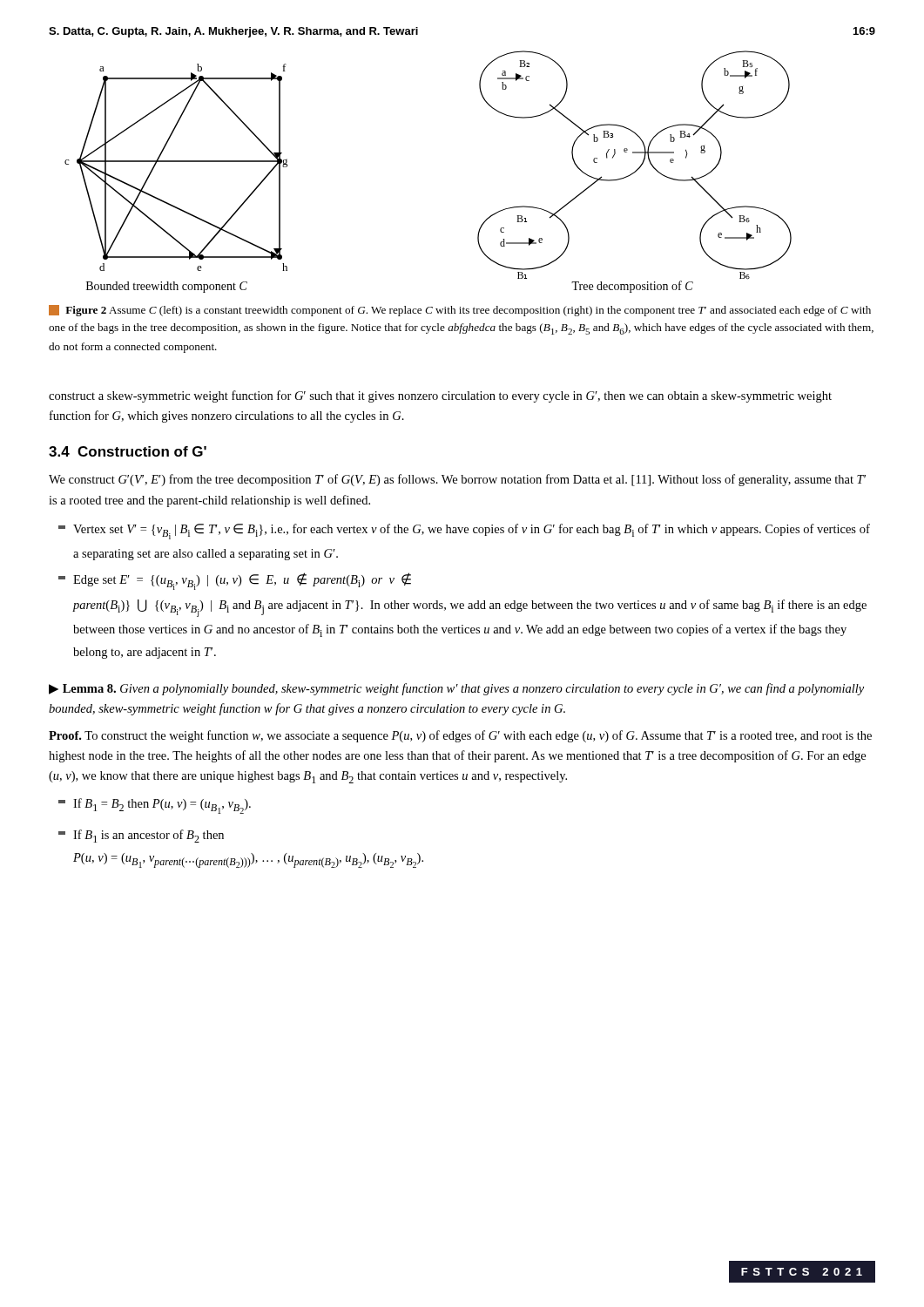Locate the text block starting "▶ Lemma 8. Given a polynomially"
The height and width of the screenshot is (1307, 924).
[x=456, y=698]
